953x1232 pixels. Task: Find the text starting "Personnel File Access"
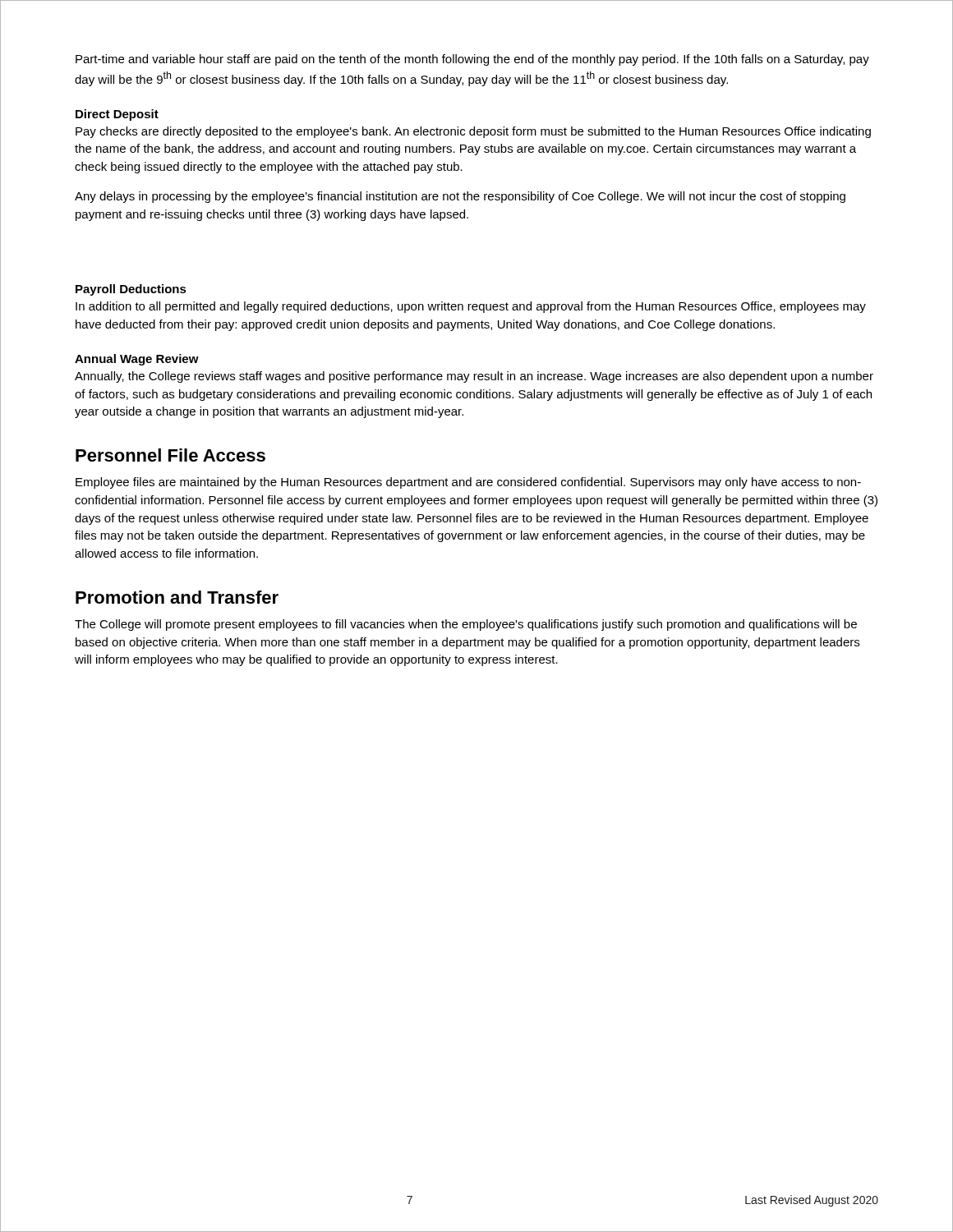[170, 455]
